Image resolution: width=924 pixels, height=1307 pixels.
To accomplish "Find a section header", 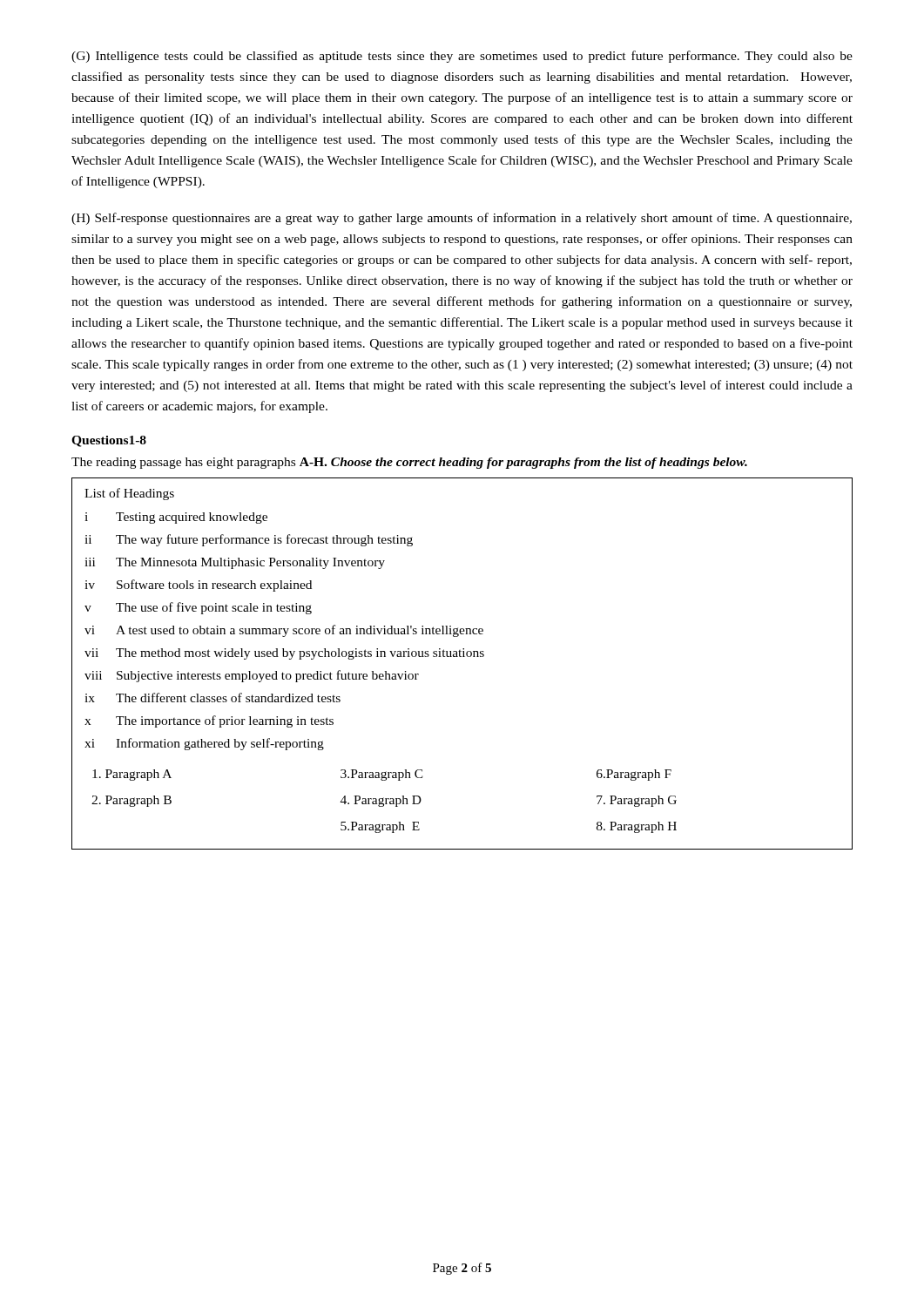I will (109, 440).
